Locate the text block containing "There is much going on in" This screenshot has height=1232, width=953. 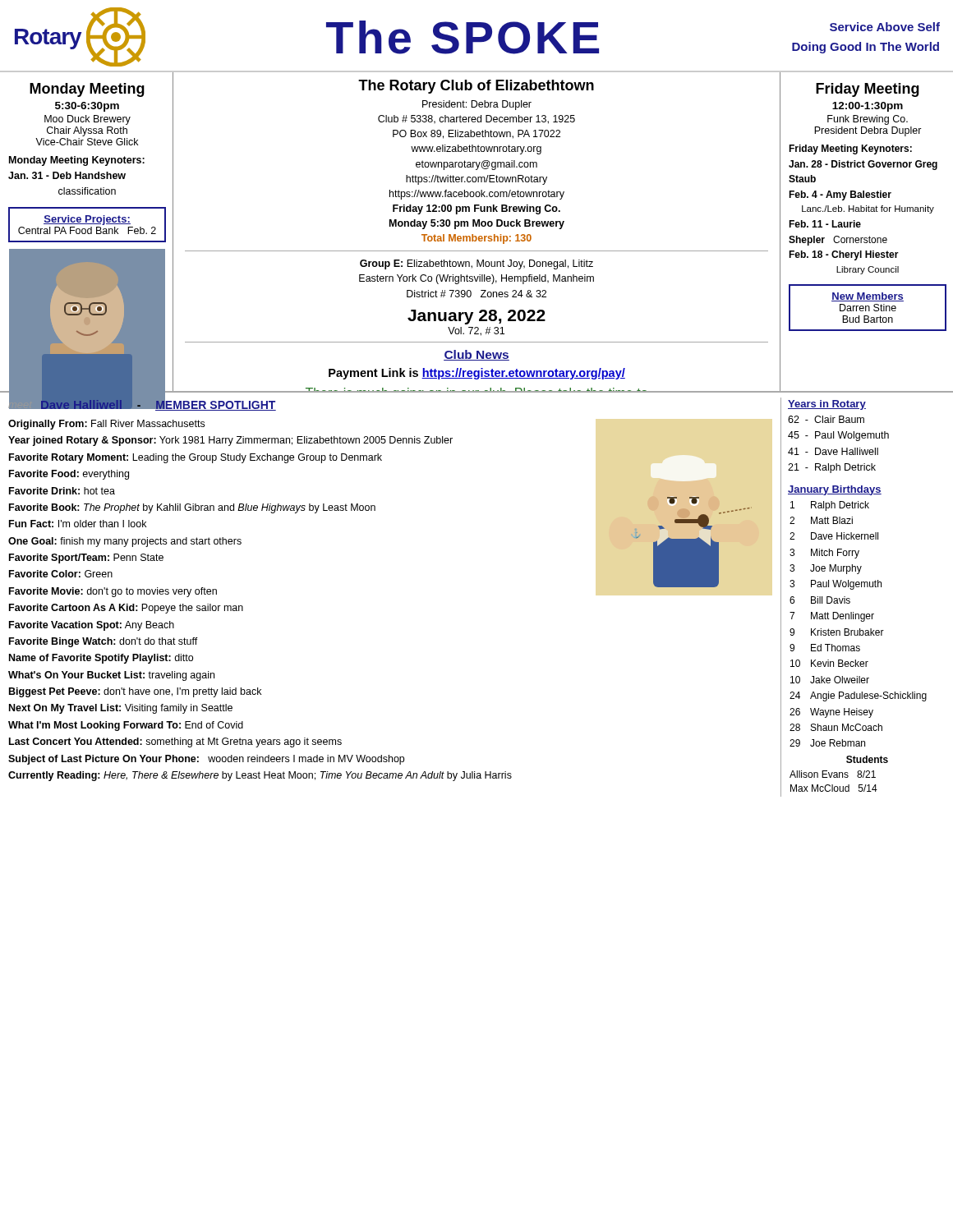pyautogui.click(x=476, y=402)
